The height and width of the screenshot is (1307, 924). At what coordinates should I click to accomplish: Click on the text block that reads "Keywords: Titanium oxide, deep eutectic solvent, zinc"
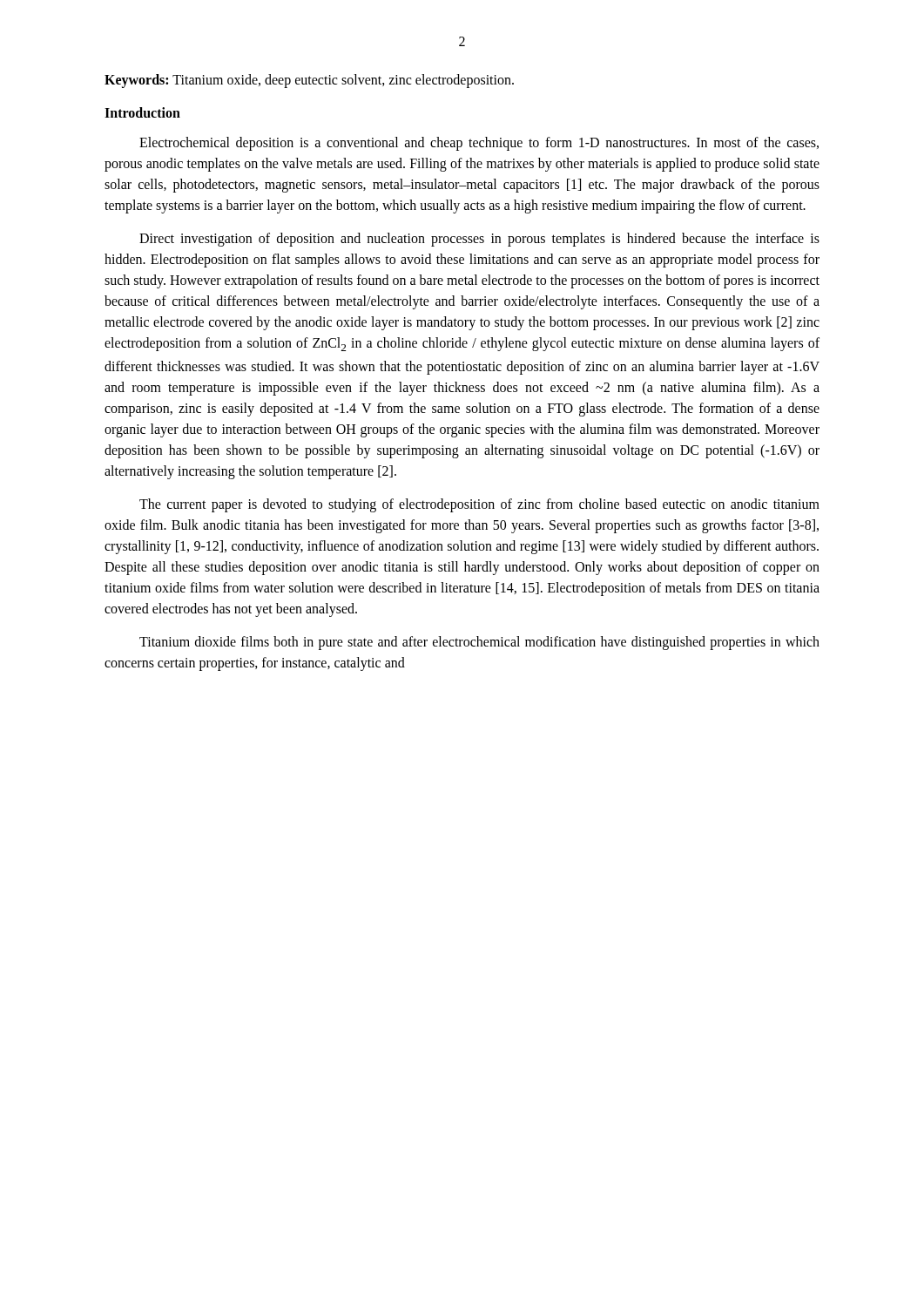[310, 80]
